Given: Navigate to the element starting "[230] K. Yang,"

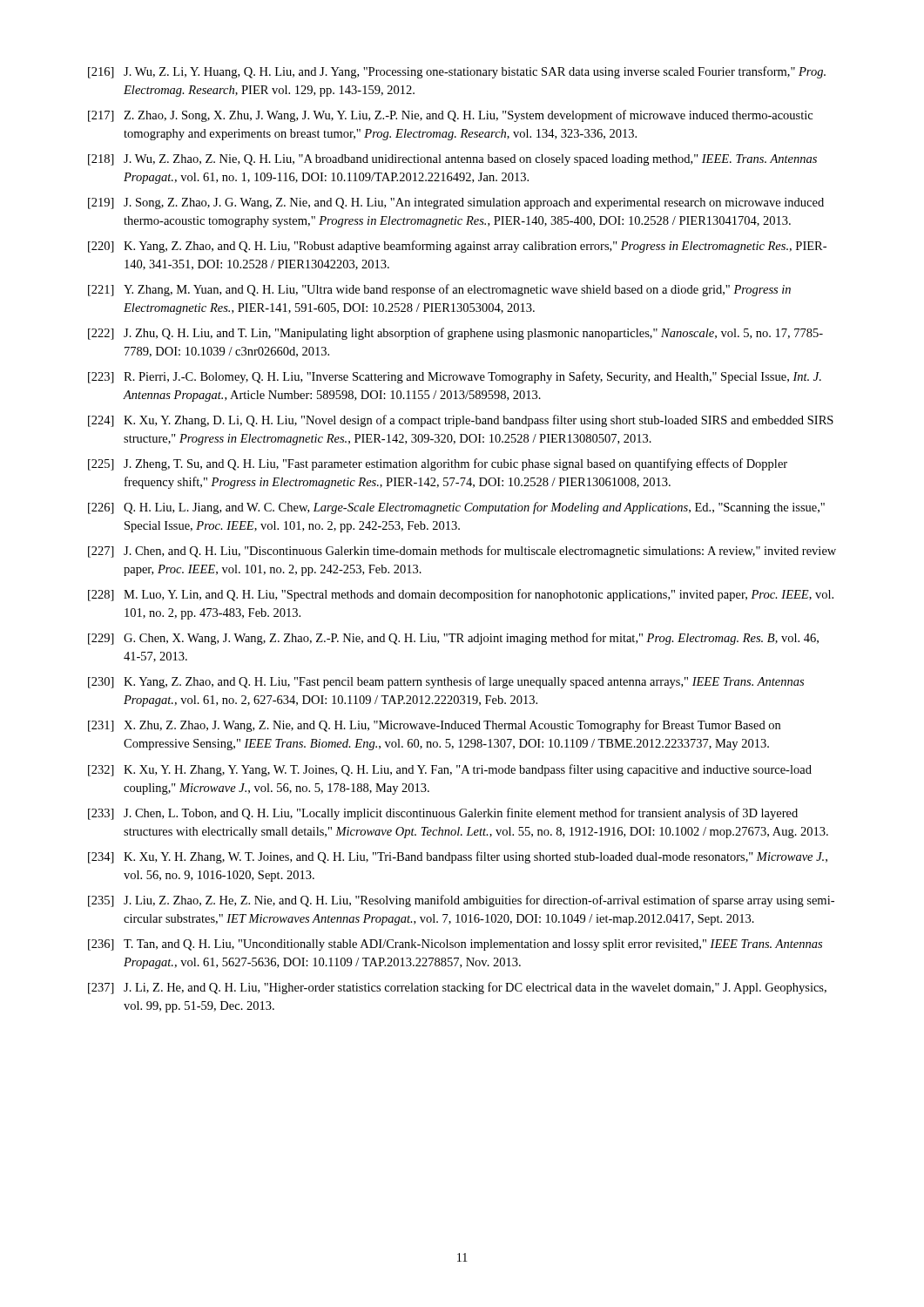Looking at the screenshot, I should click(x=462, y=691).
